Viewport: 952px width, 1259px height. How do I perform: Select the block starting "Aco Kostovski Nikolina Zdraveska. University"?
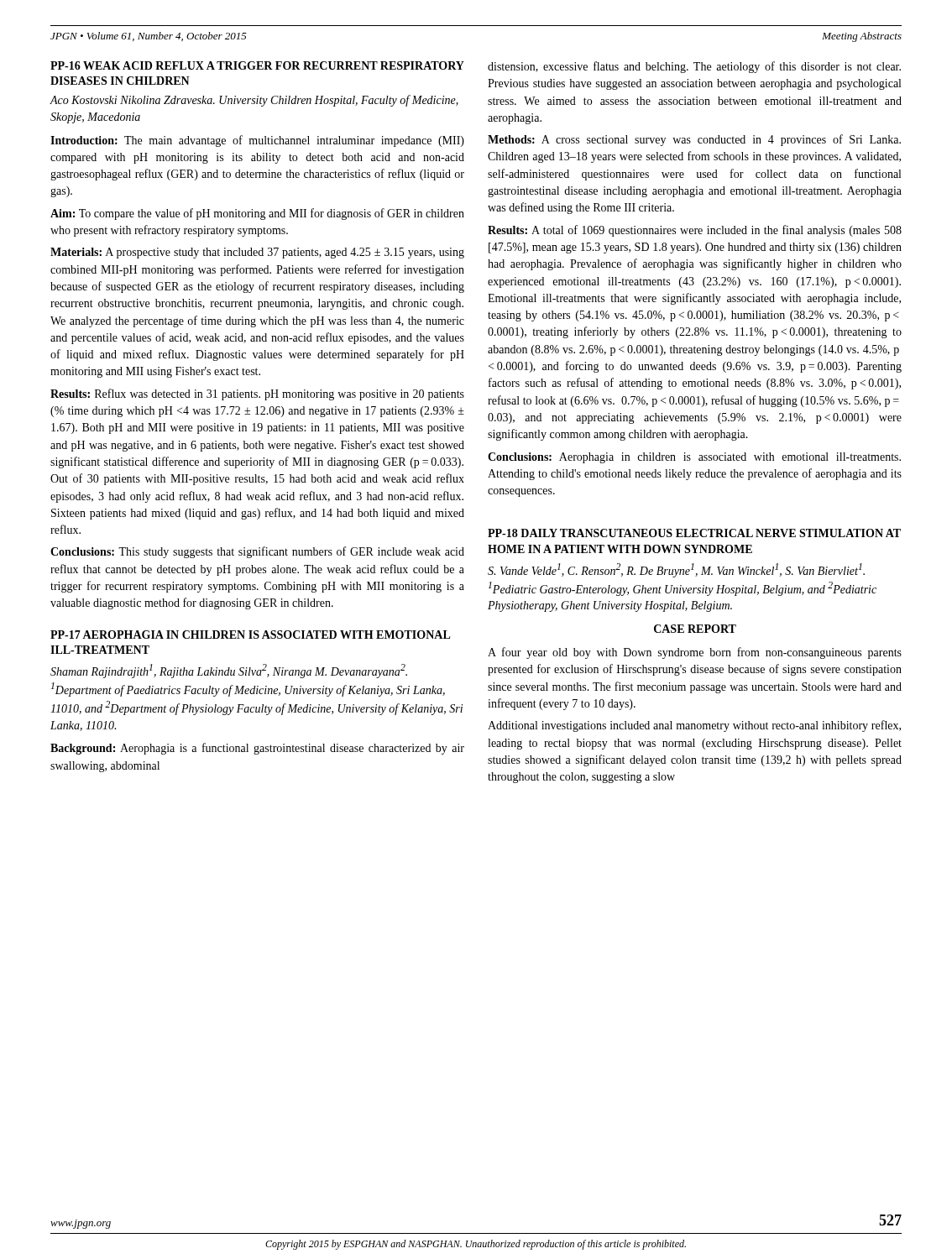pyautogui.click(x=255, y=109)
